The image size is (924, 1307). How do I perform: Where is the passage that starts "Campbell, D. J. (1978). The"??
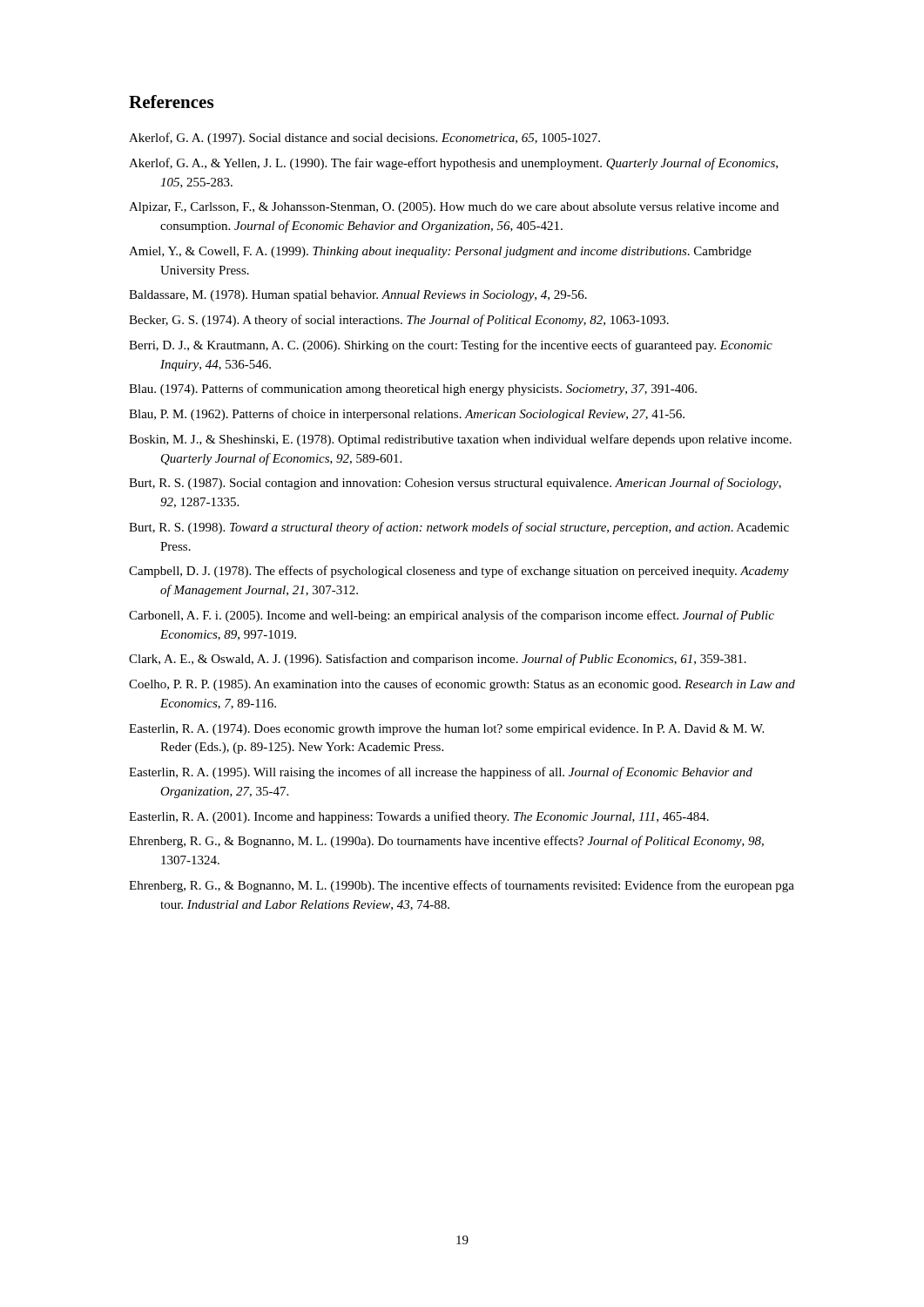tap(459, 580)
